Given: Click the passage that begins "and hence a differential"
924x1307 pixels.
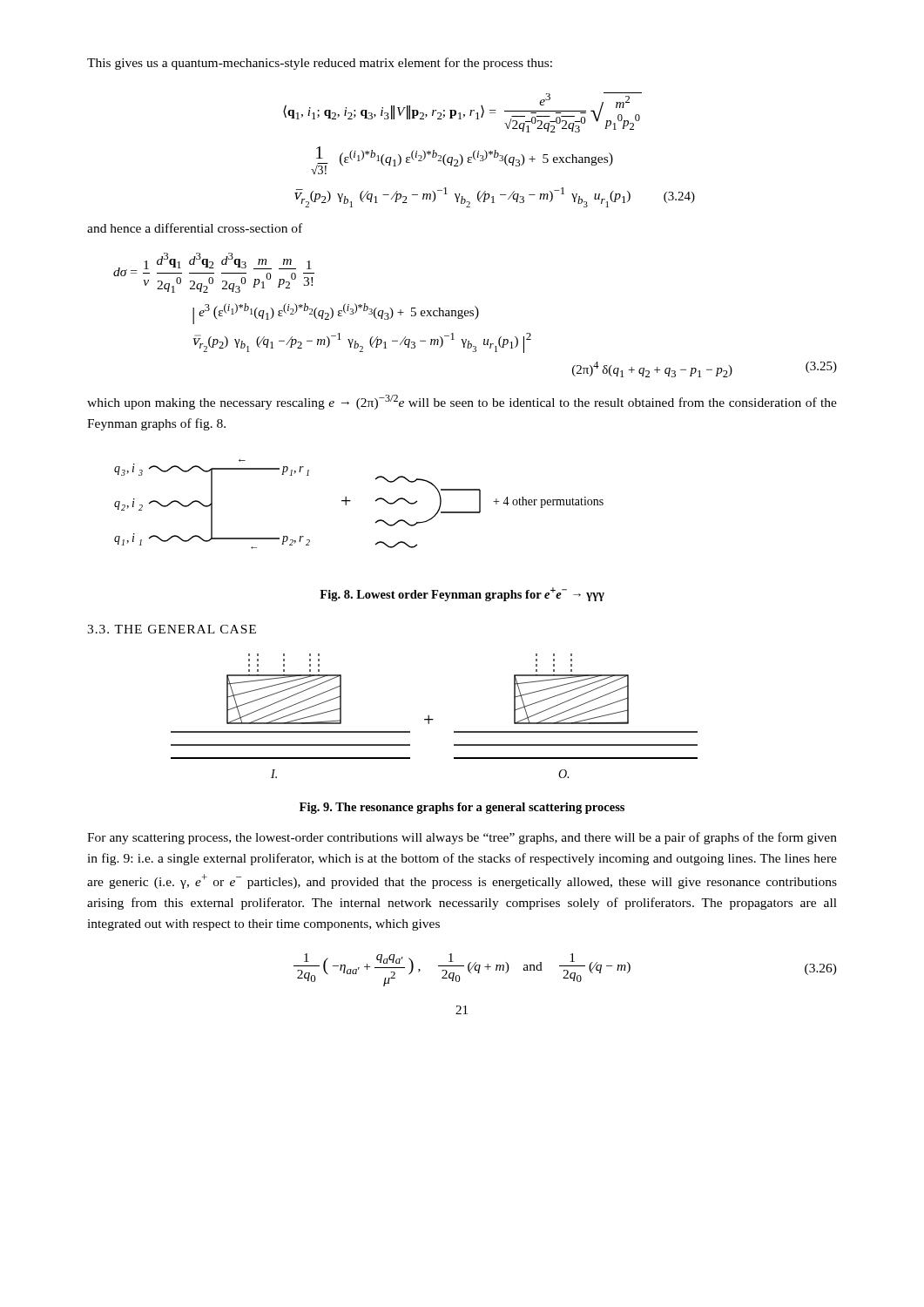Looking at the screenshot, I should click(195, 228).
